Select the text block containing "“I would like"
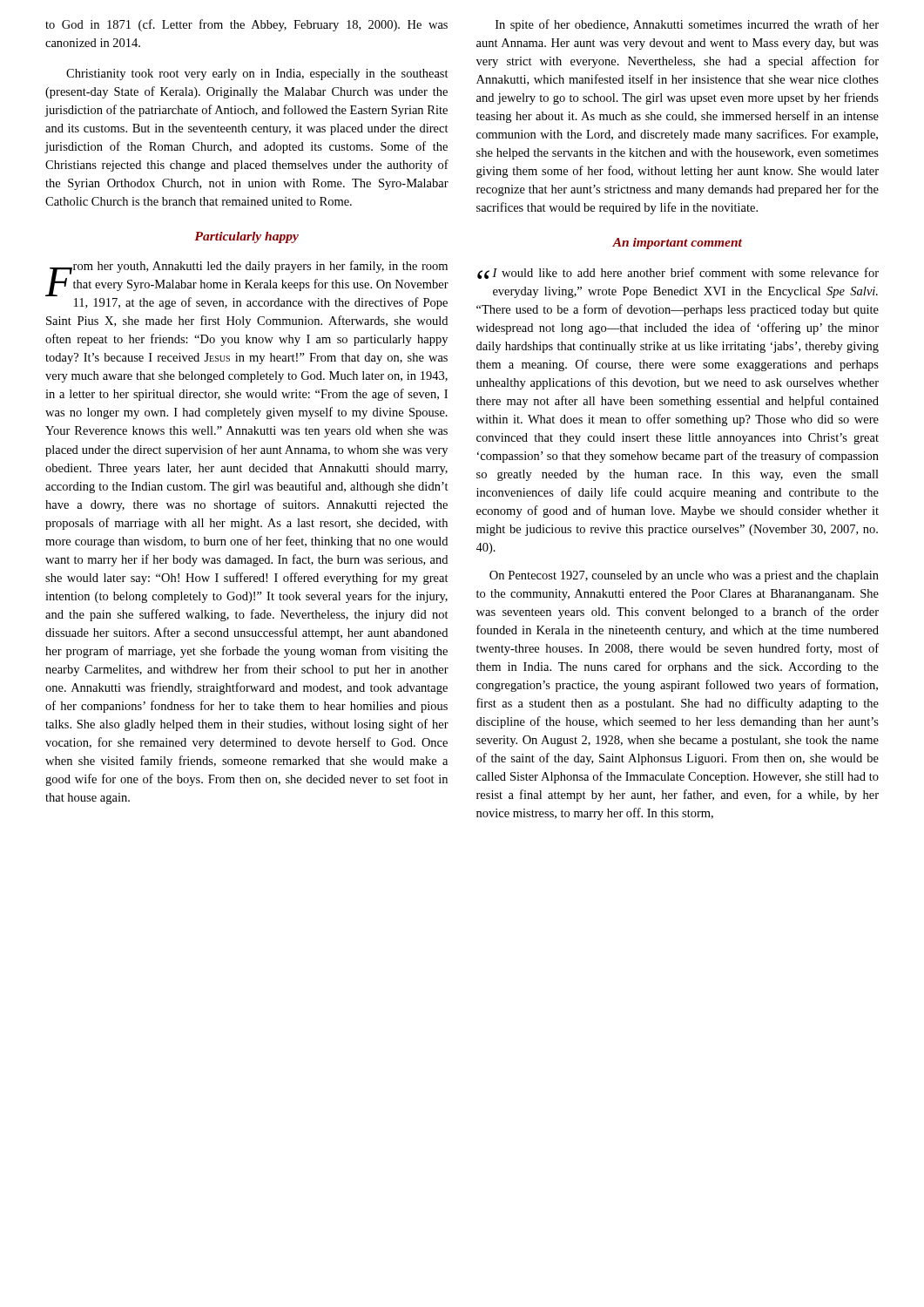 [677, 409]
